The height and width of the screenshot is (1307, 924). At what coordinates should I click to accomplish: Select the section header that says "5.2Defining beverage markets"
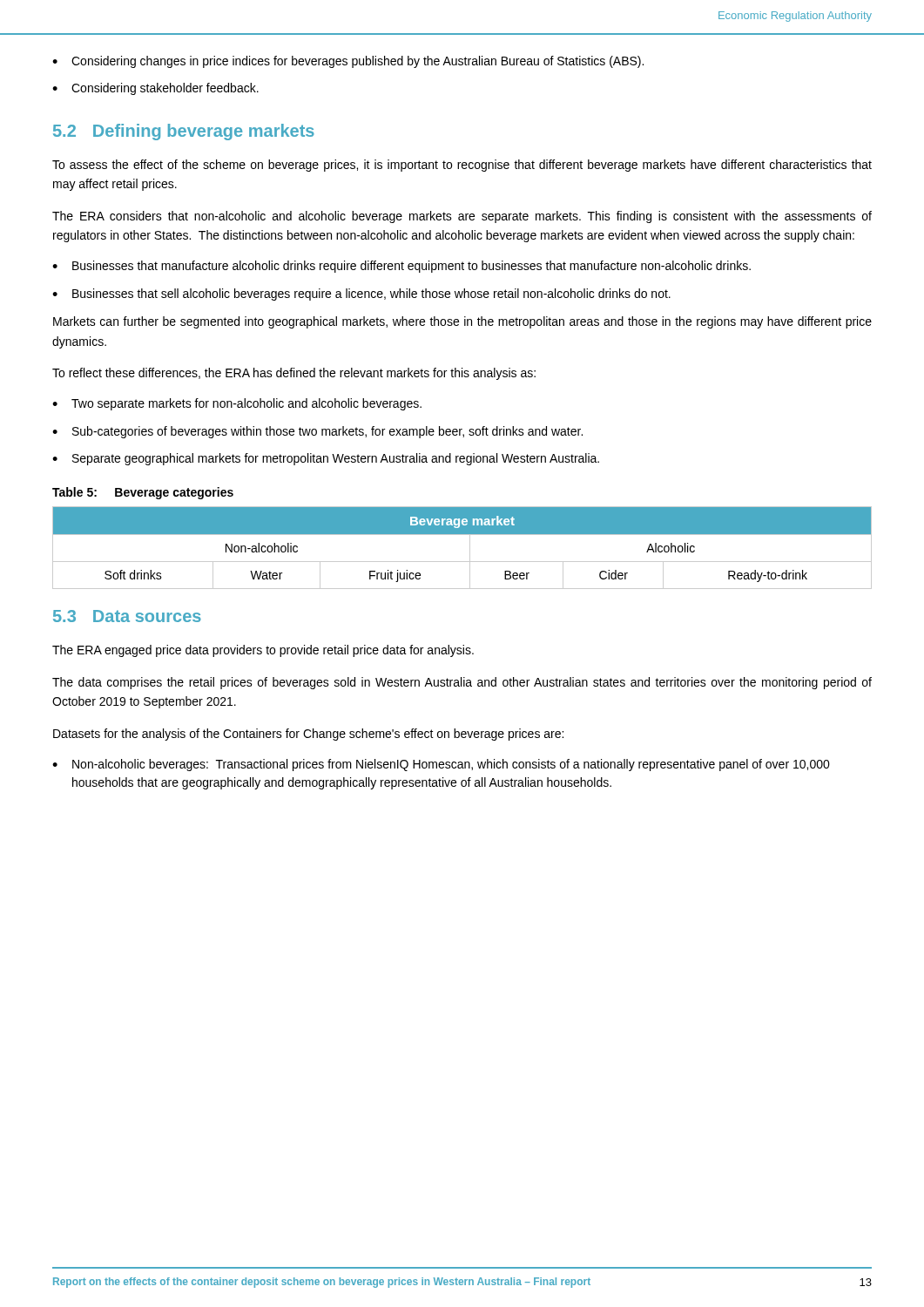point(184,131)
